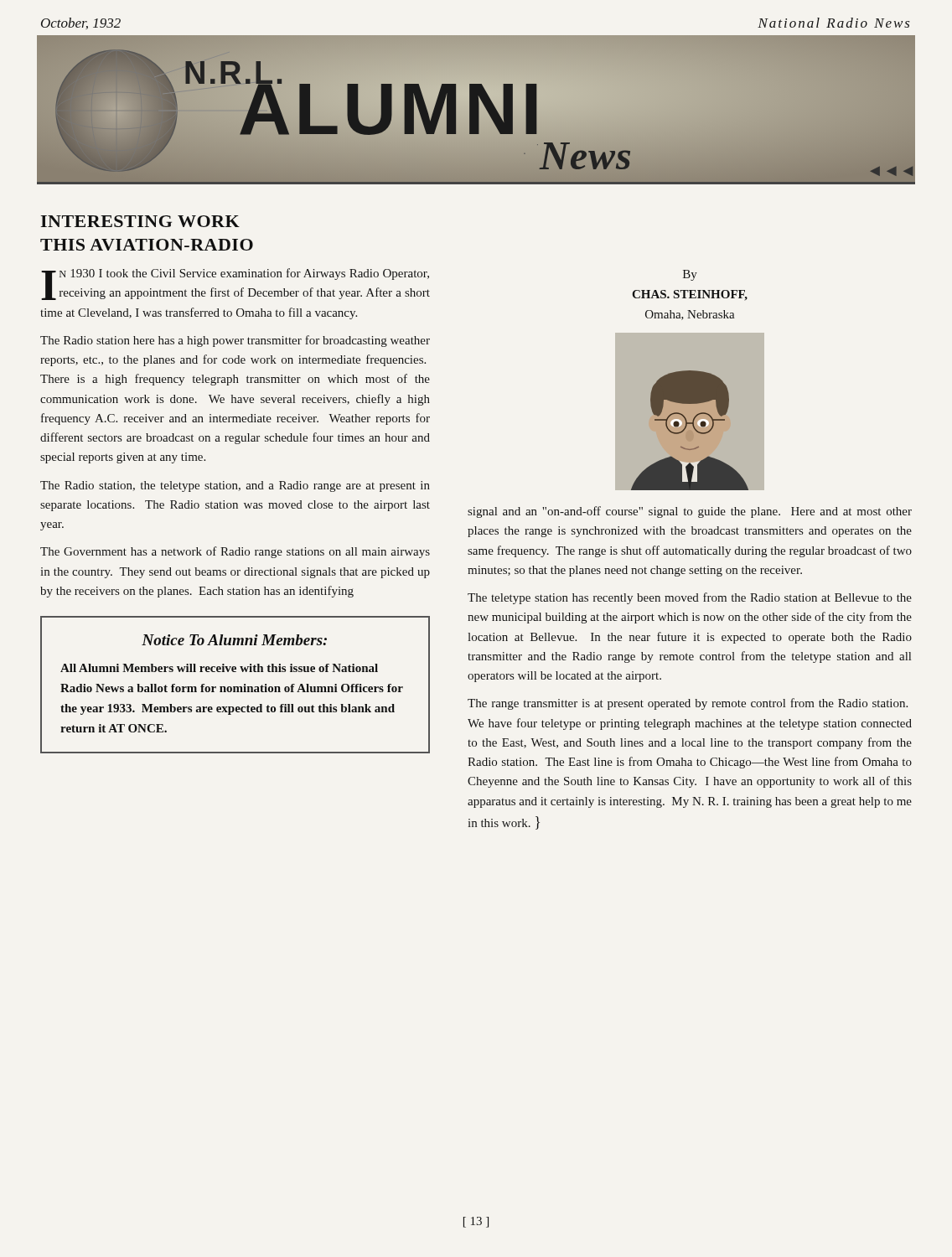Click on the element starting "The Government has a network of Radio range"
This screenshot has height=1257, width=952.
coord(235,571)
